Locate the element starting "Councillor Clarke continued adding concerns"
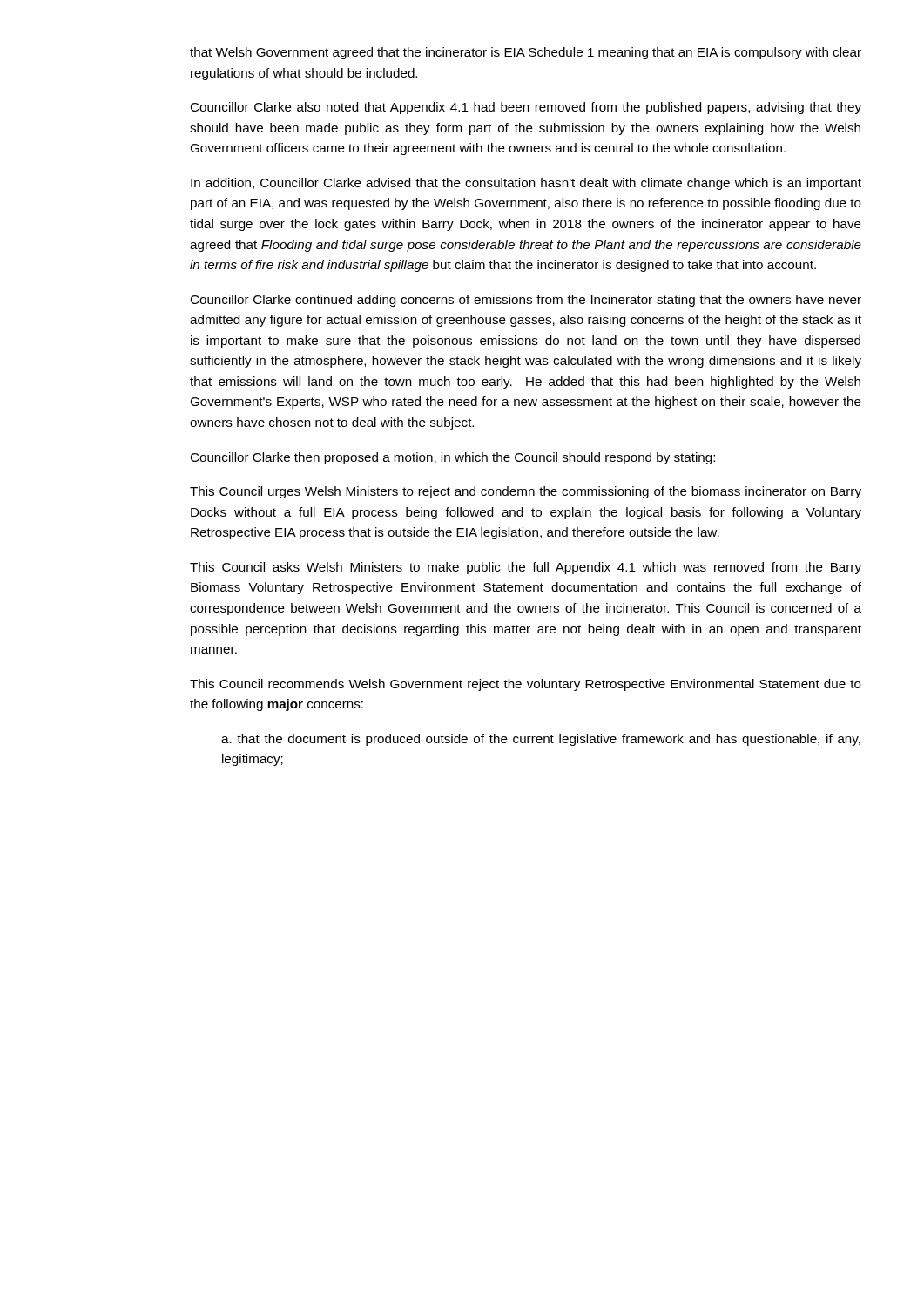This screenshot has height=1307, width=924. [x=526, y=361]
